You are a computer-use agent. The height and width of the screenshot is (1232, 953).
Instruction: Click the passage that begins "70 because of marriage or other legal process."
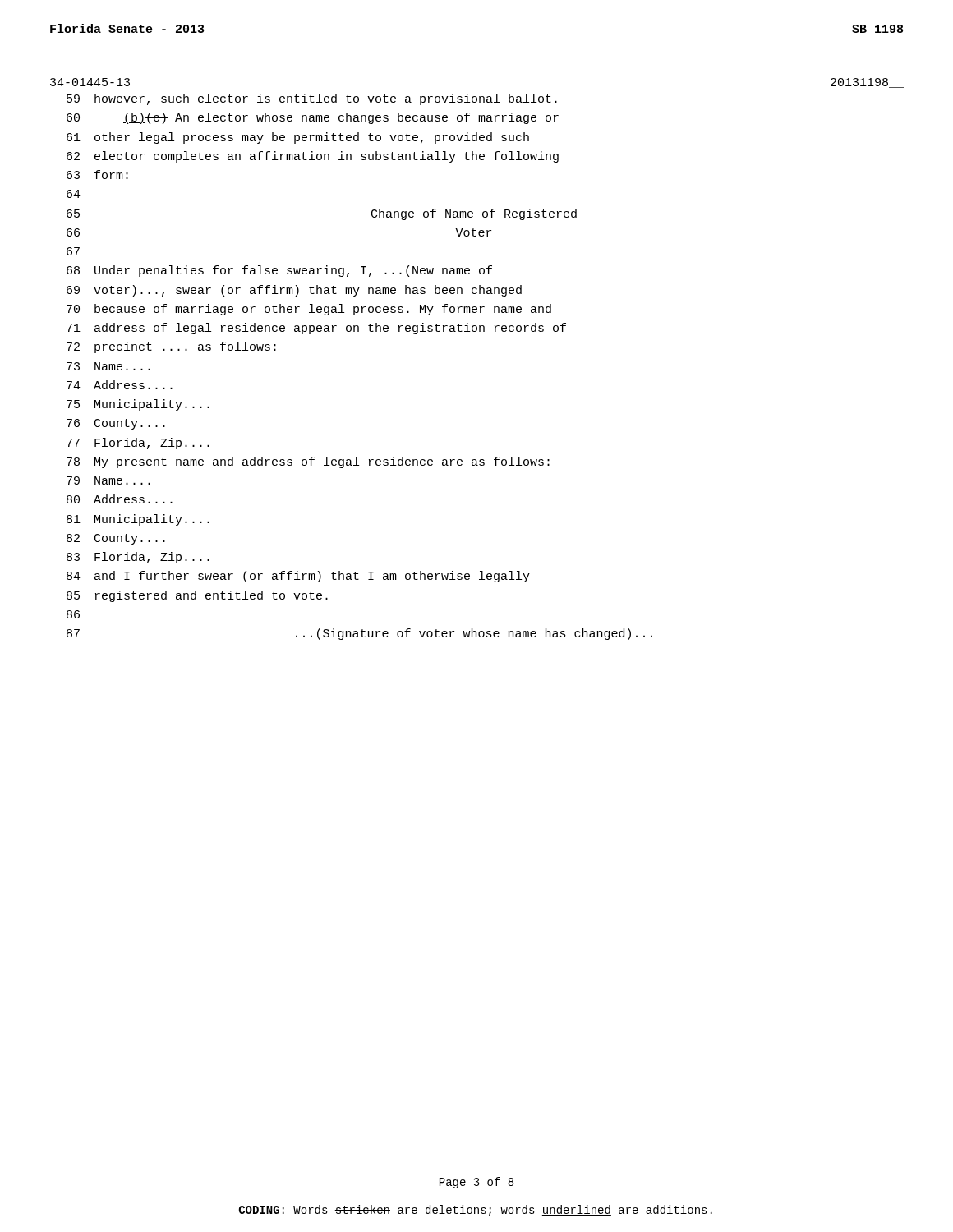coord(476,310)
